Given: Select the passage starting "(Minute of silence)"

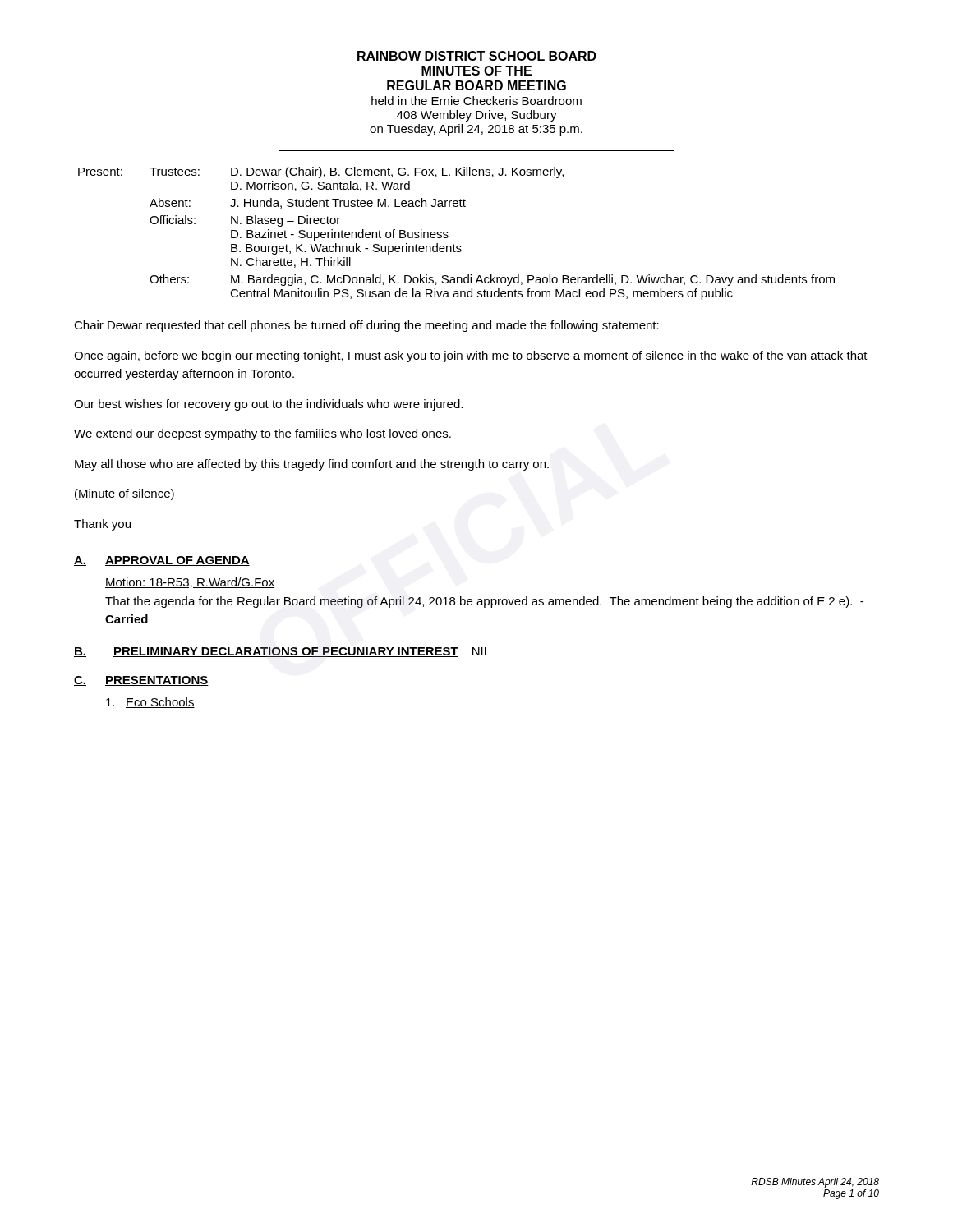Looking at the screenshot, I should (124, 493).
